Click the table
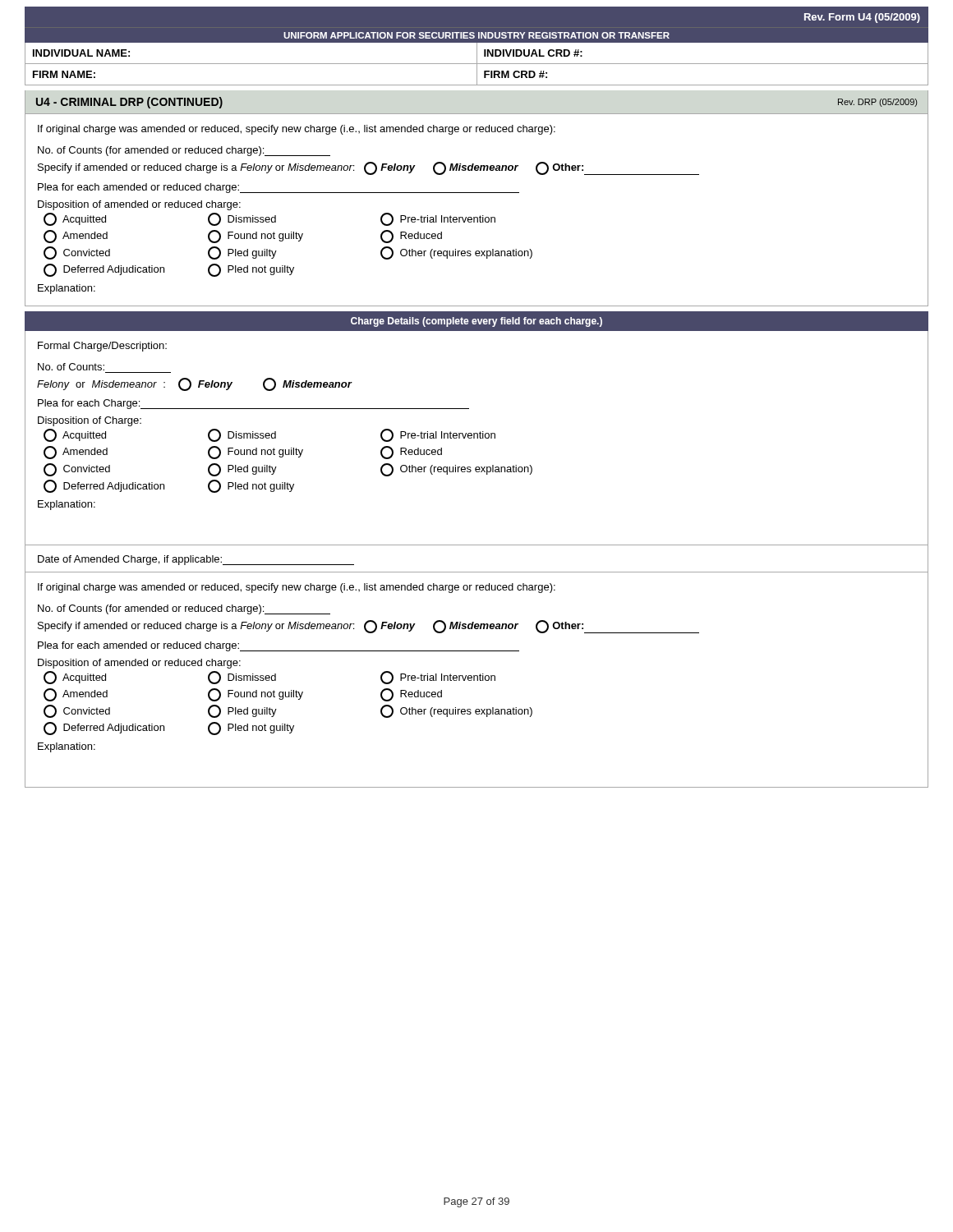This screenshot has height=1232, width=953. [476, 64]
